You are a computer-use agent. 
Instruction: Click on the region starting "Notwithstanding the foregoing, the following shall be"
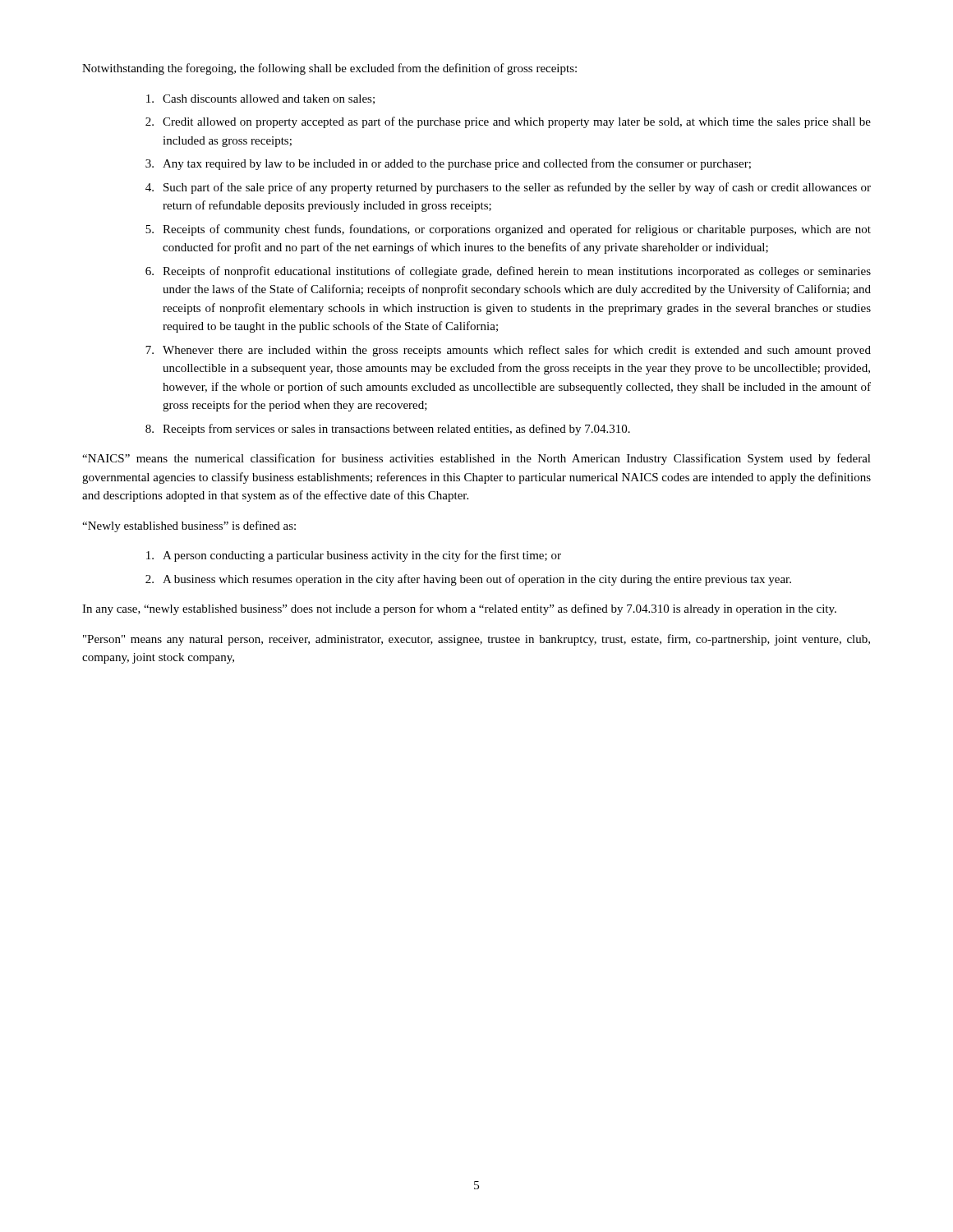pos(330,68)
